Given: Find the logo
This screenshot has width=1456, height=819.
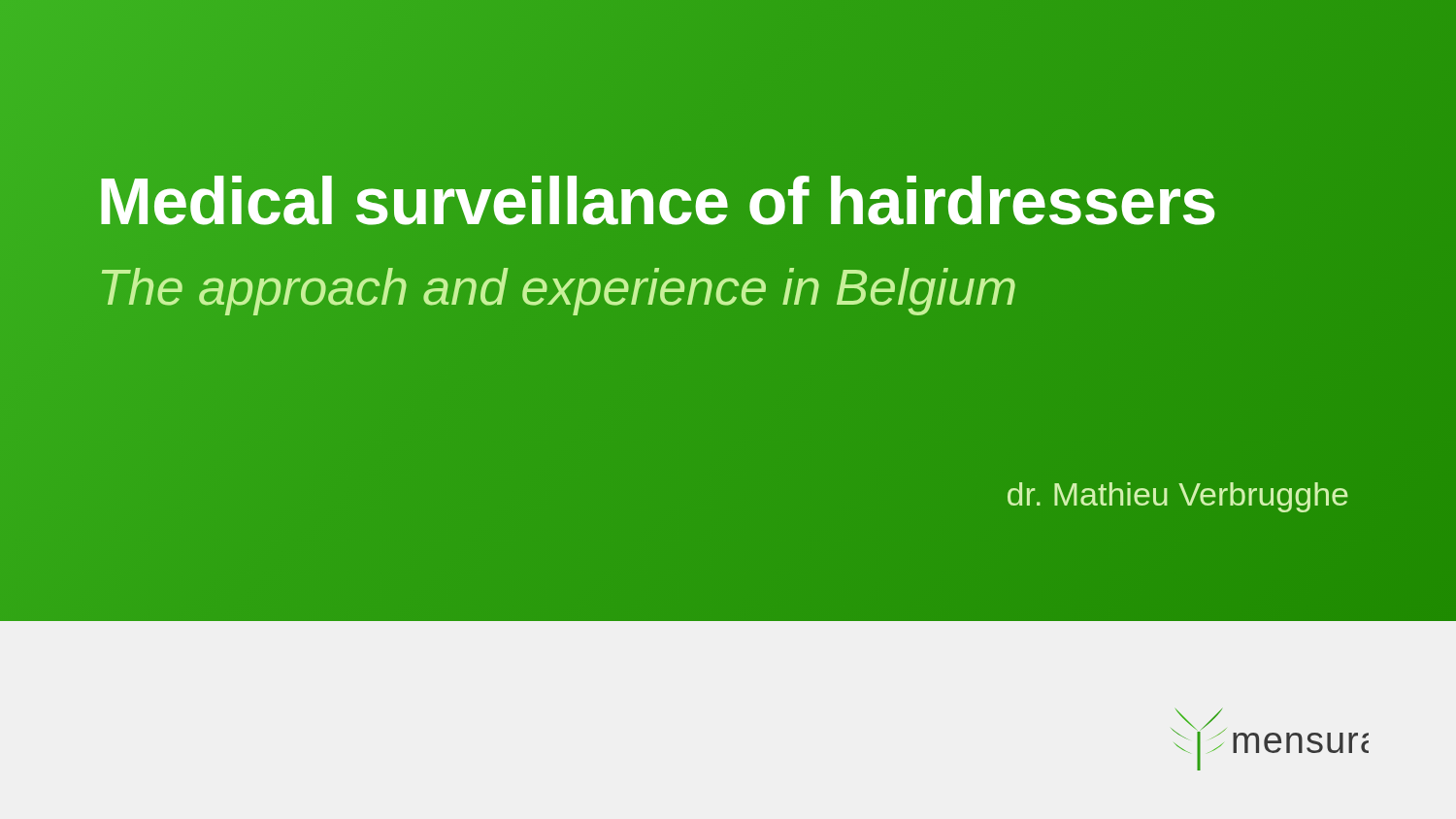Looking at the screenshot, I should click(x=1262, y=737).
